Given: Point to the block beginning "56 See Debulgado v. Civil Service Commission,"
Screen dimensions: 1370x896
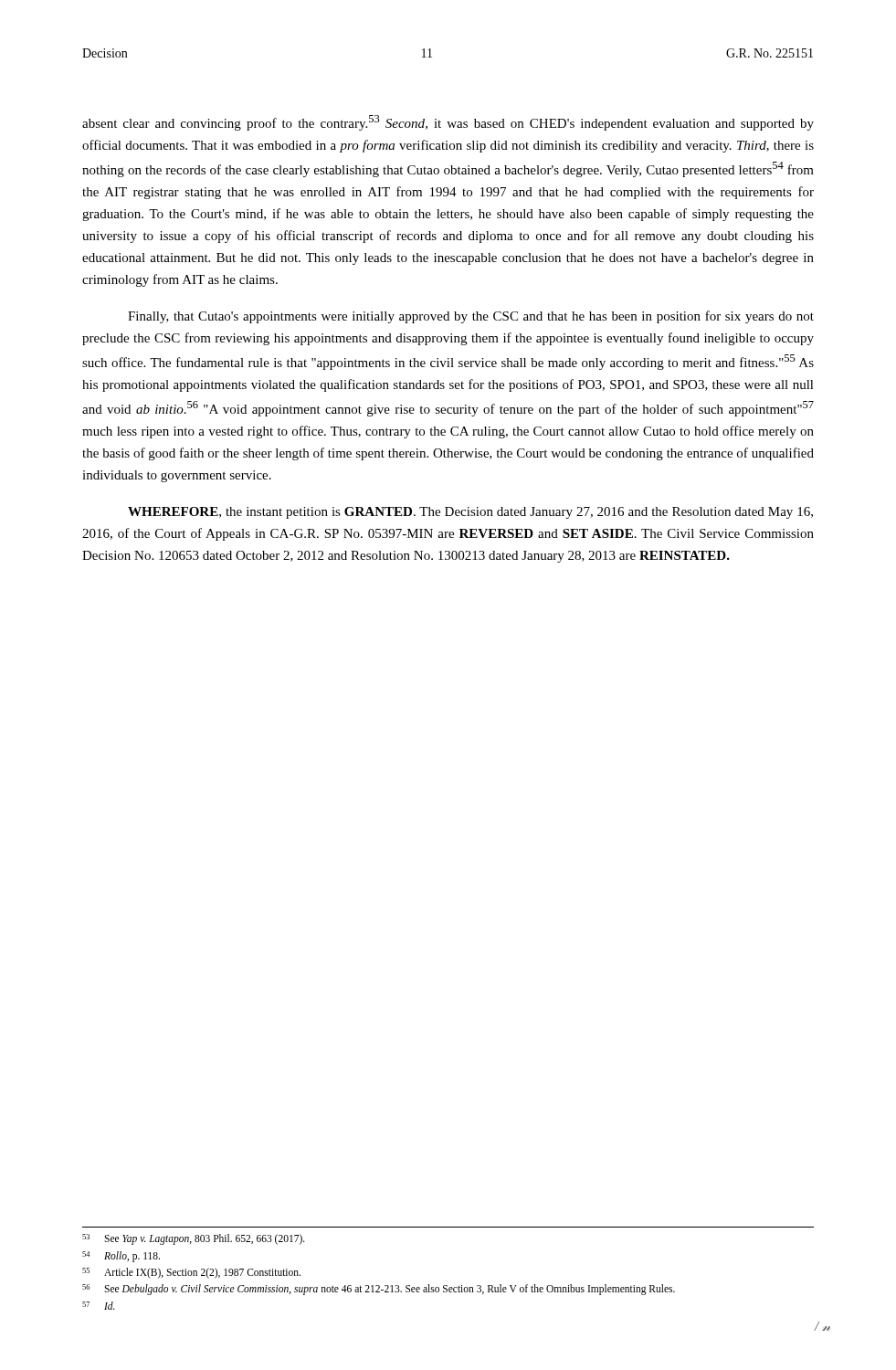Looking at the screenshot, I should 448,1290.
